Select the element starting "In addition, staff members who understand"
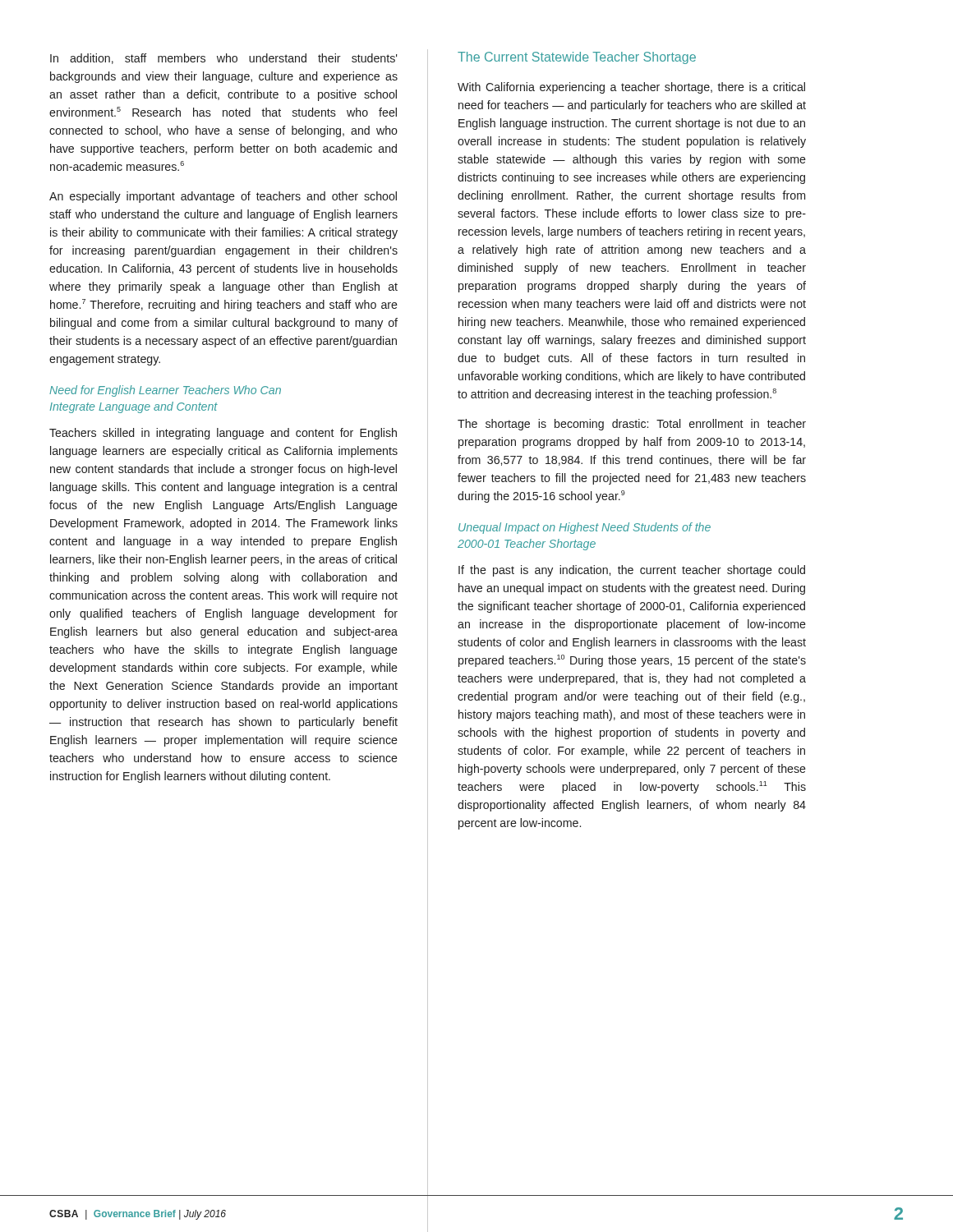 pyautogui.click(x=223, y=113)
